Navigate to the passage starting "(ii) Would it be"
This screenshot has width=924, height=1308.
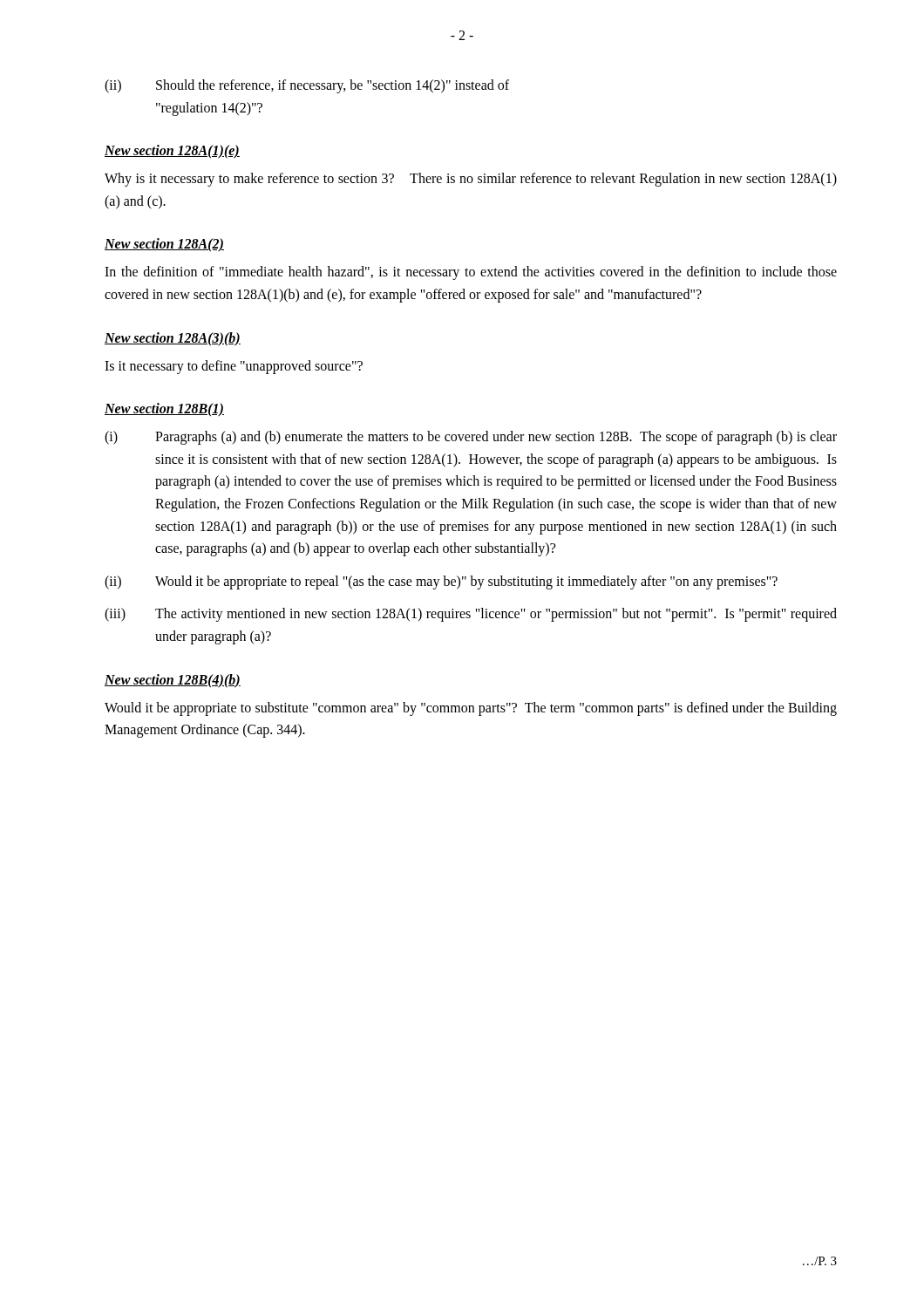pyautogui.click(x=471, y=581)
